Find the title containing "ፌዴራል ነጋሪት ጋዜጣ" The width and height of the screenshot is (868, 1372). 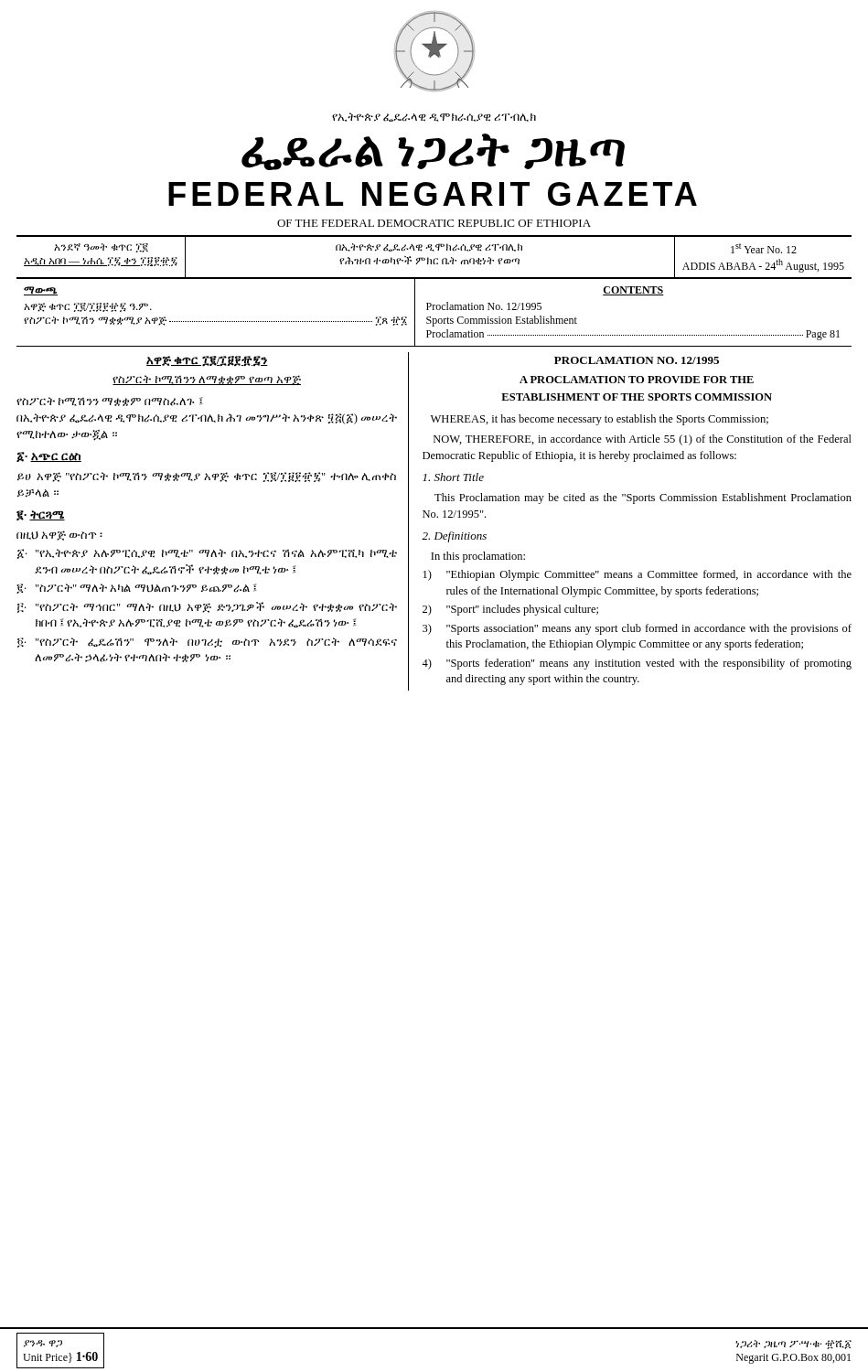coord(434,150)
